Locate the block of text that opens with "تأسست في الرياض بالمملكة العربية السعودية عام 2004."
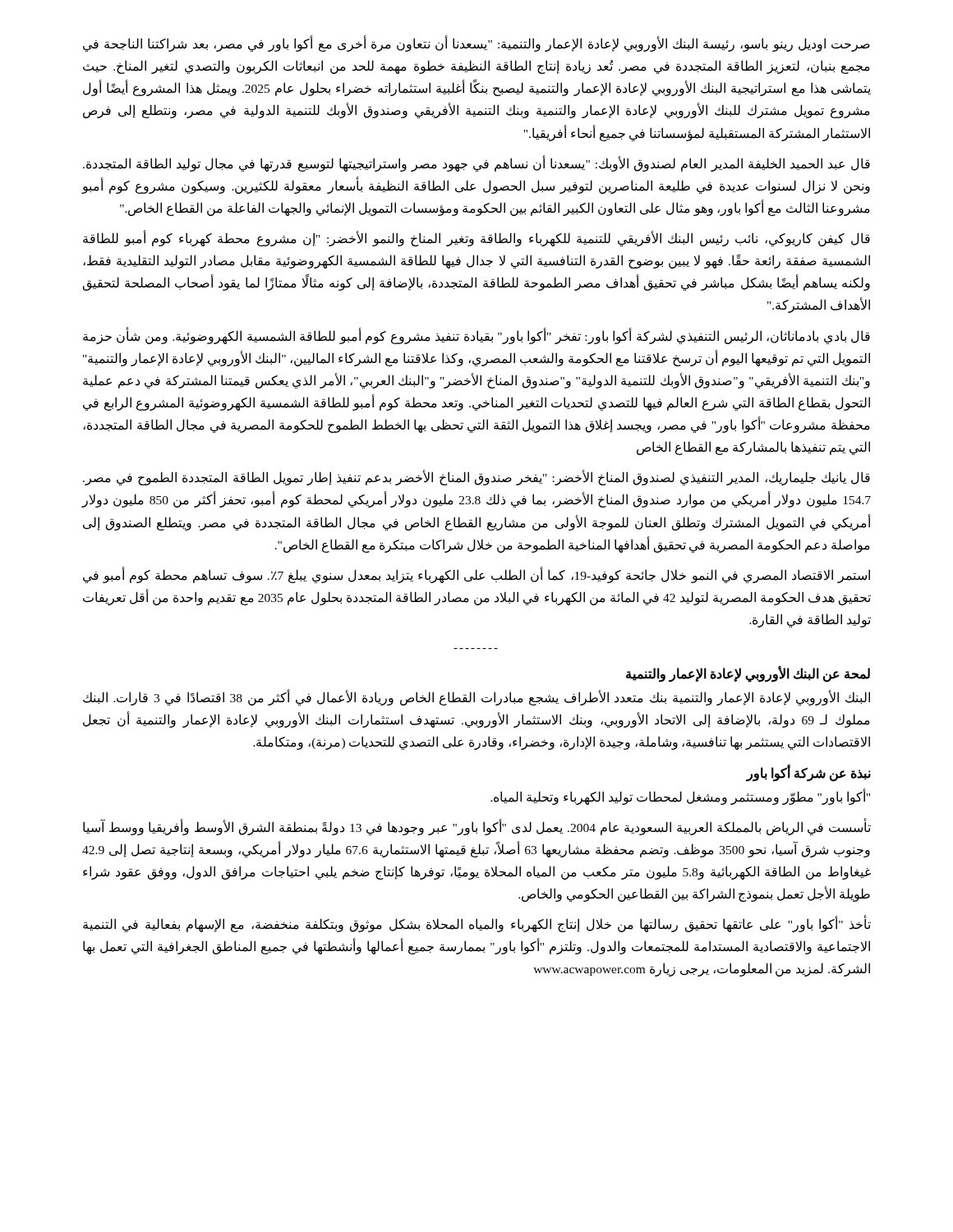Viewport: 953px width, 1232px height. [476, 861]
